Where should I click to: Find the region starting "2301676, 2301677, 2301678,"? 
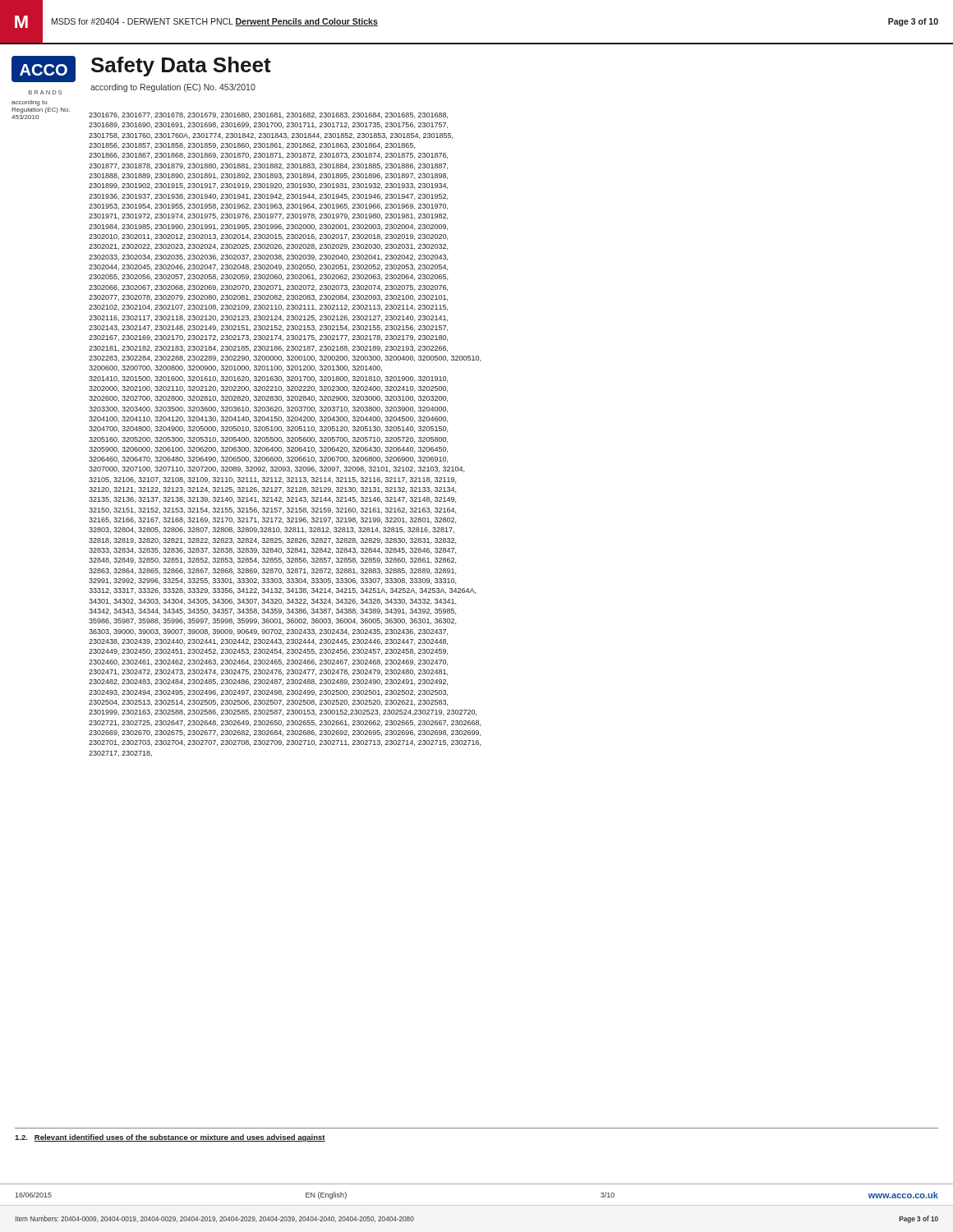pos(285,434)
